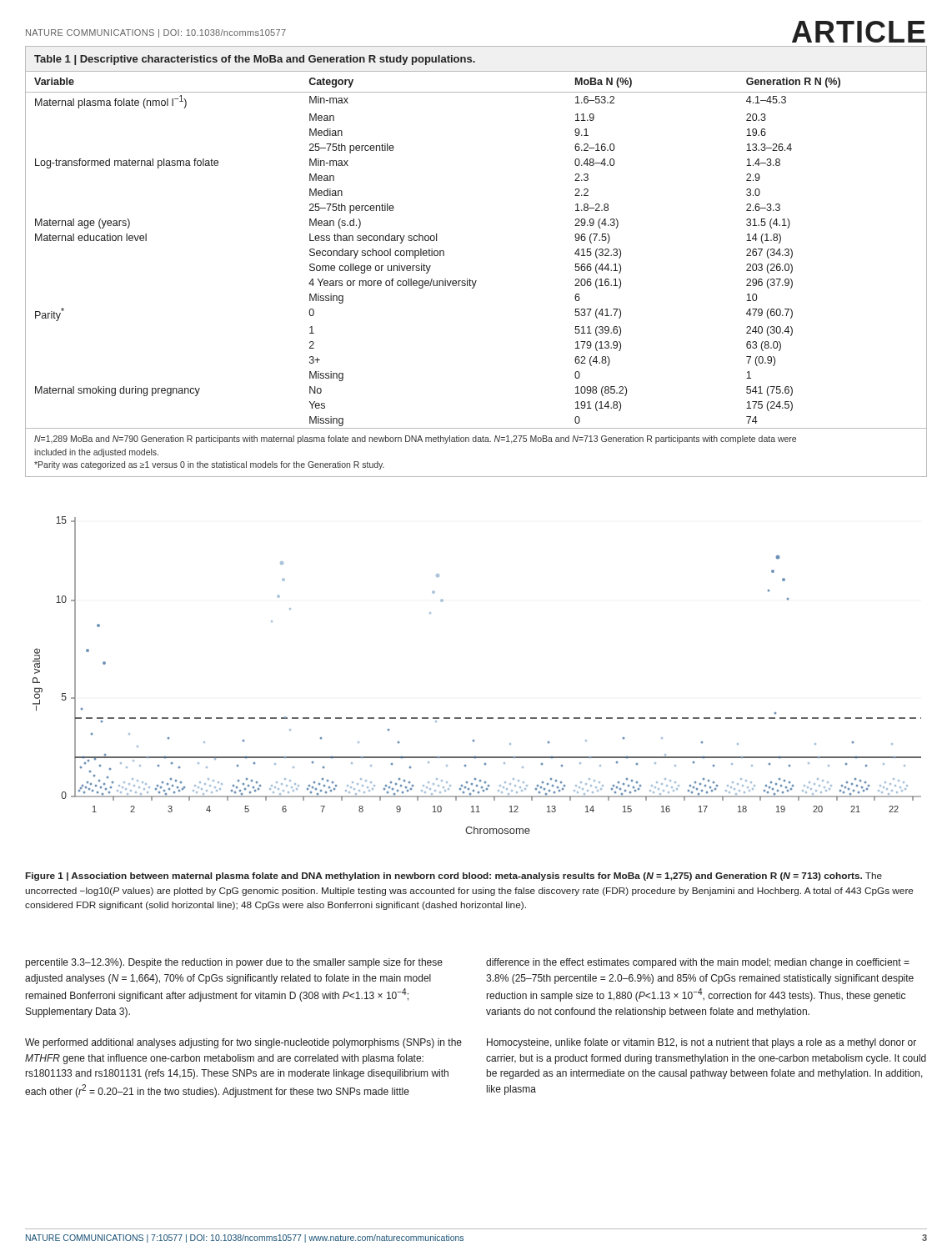The image size is (952, 1251).
Task: Point to the block beginning "percentile 3.3–12.3%). Despite the reduction in power"
Action: coord(234,963)
